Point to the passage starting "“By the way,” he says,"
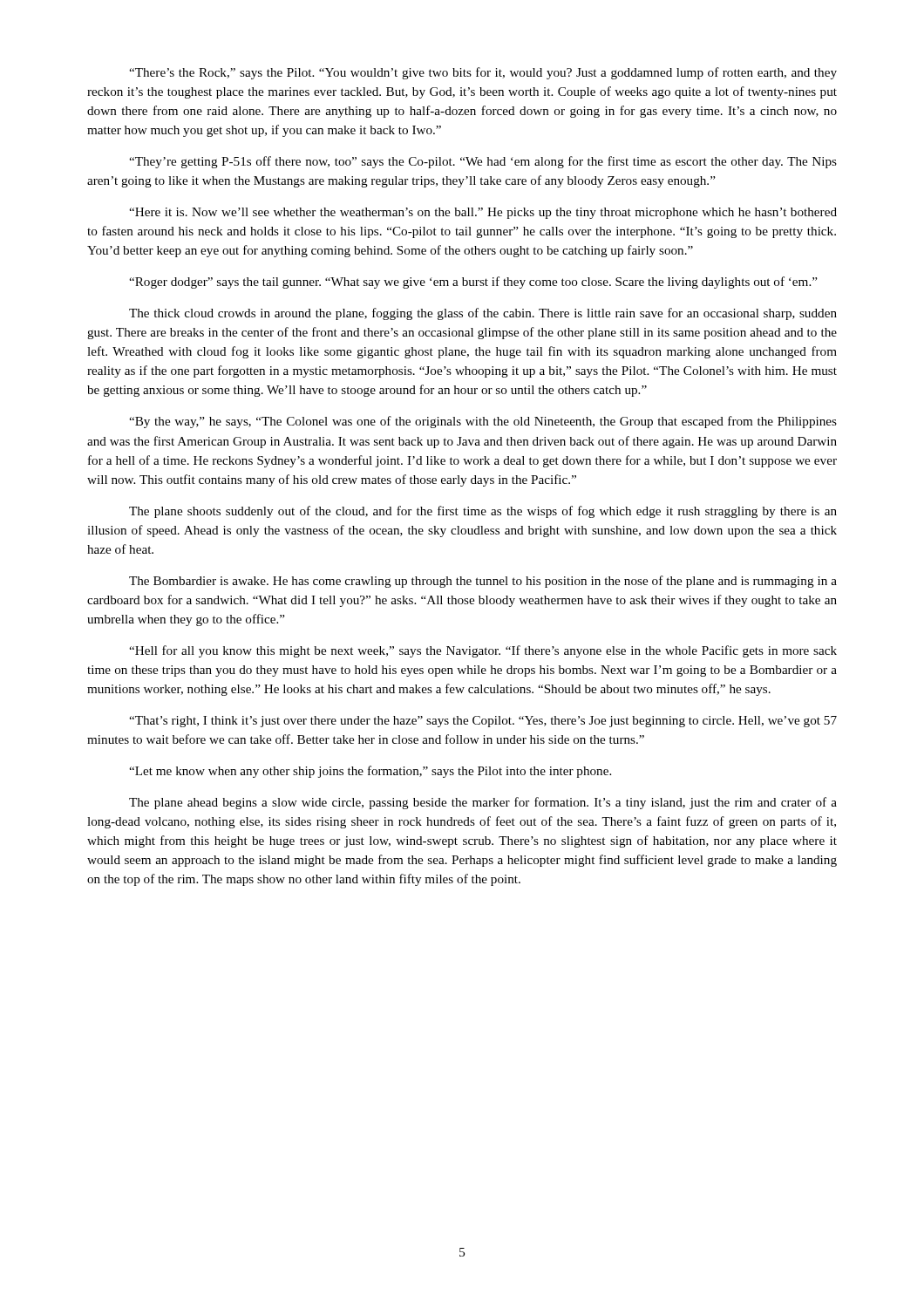The width and height of the screenshot is (924, 1308). point(462,450)
